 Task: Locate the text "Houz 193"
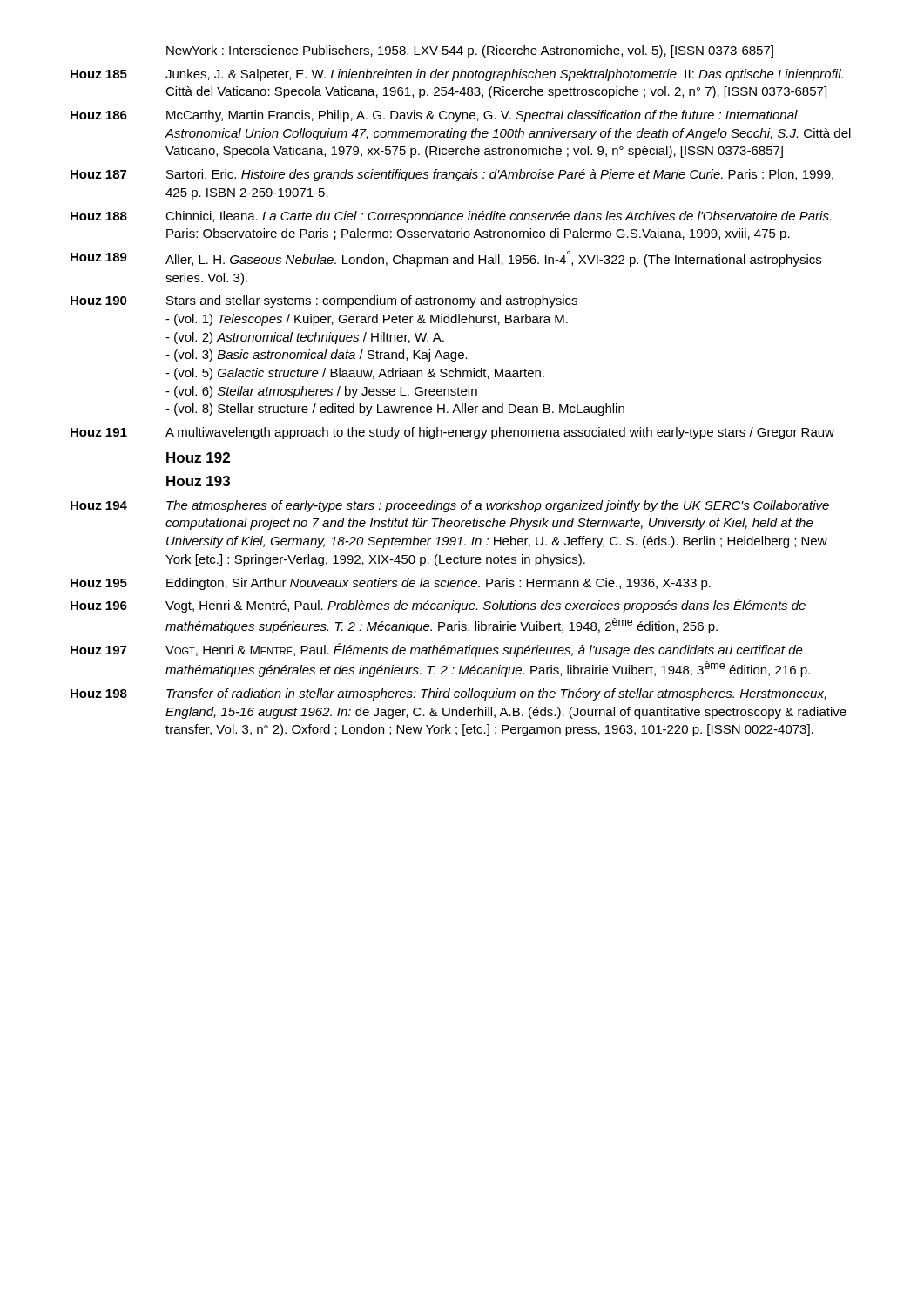click(198, 481)
